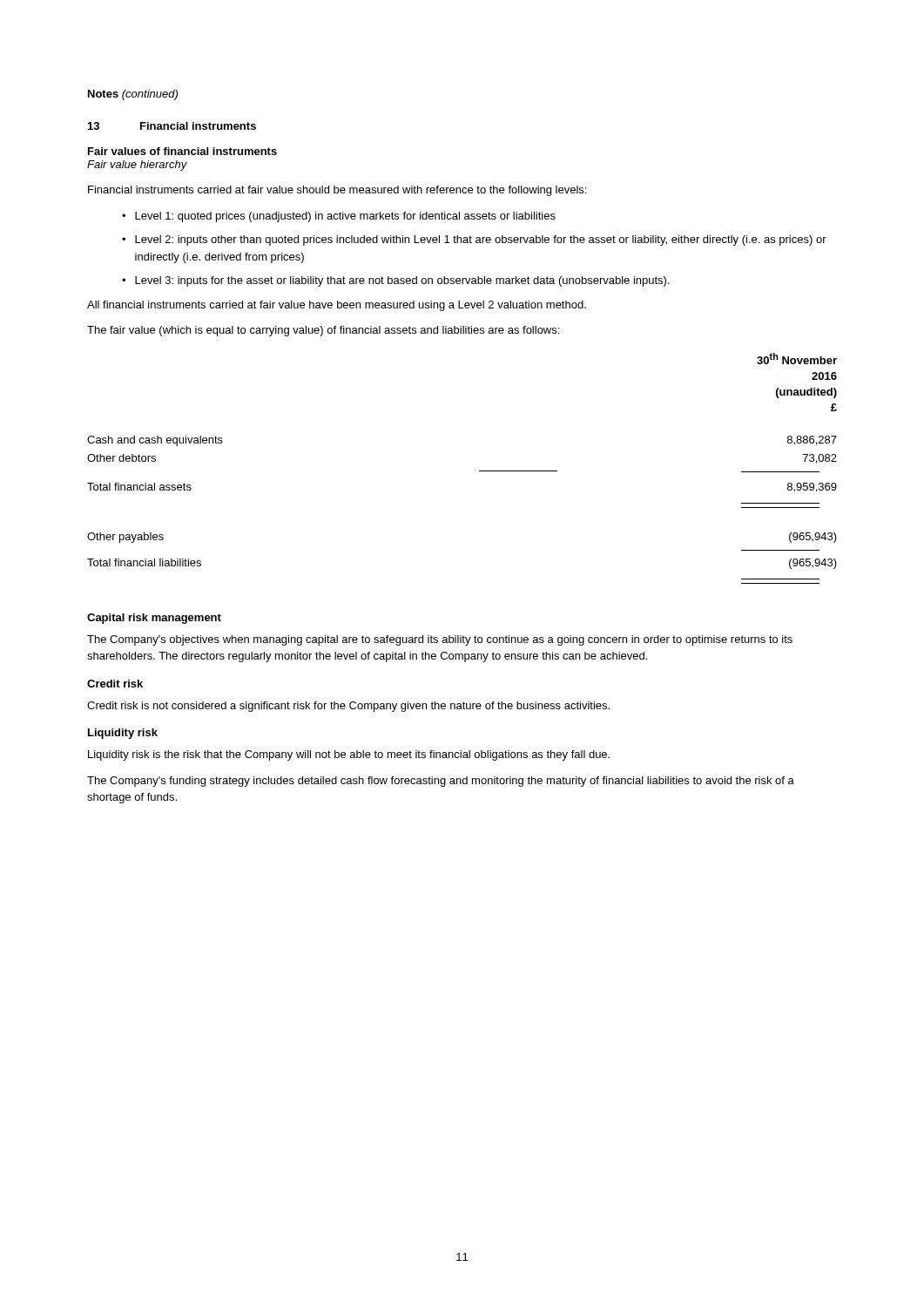This screenshot has height=1307, width=924.
Task: Select the list item that says "• Level 1:"
Action: [479, 215]
